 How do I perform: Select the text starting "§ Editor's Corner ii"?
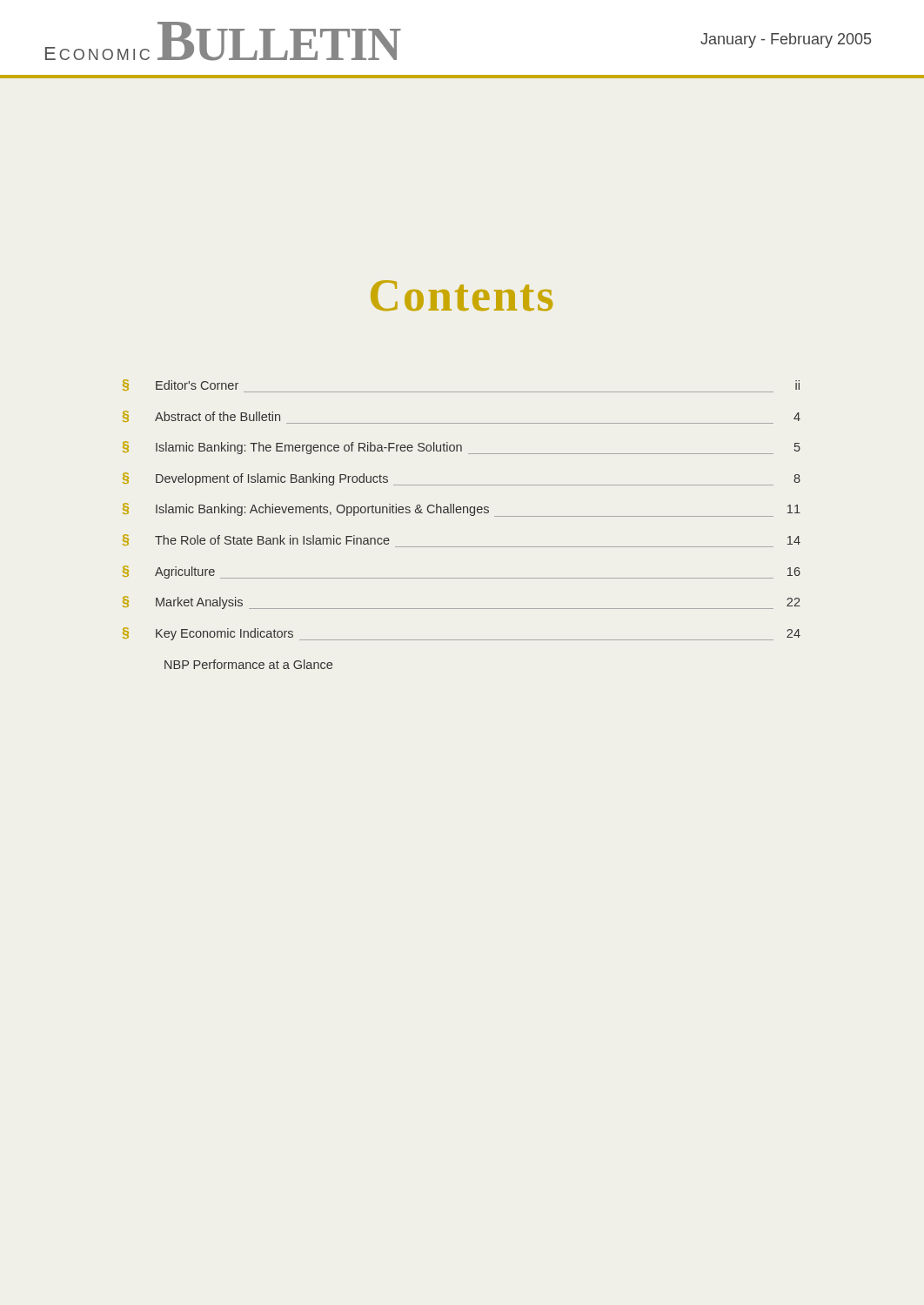[461, 385]
